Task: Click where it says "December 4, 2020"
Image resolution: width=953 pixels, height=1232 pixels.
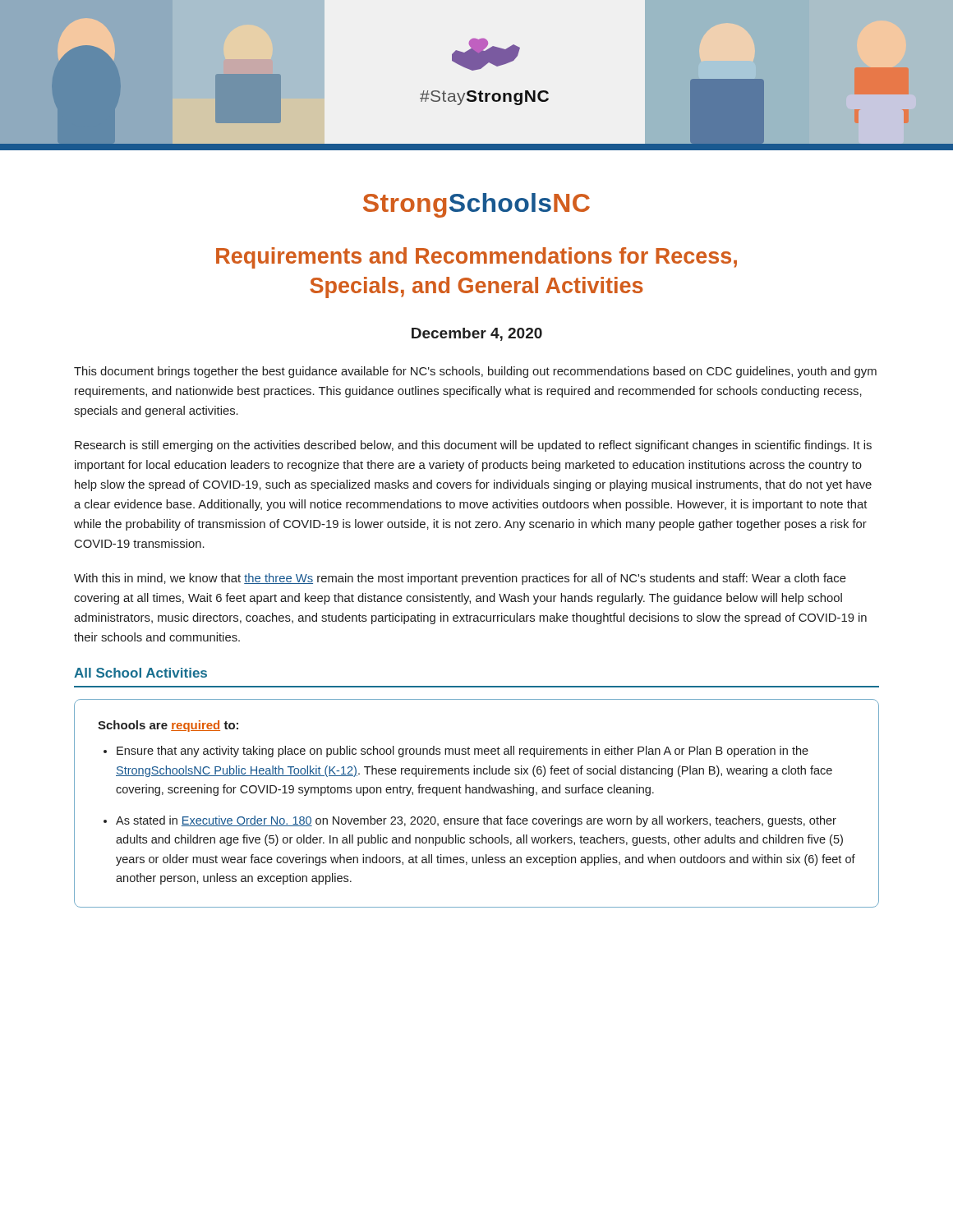Action: (x=476, y=333)
